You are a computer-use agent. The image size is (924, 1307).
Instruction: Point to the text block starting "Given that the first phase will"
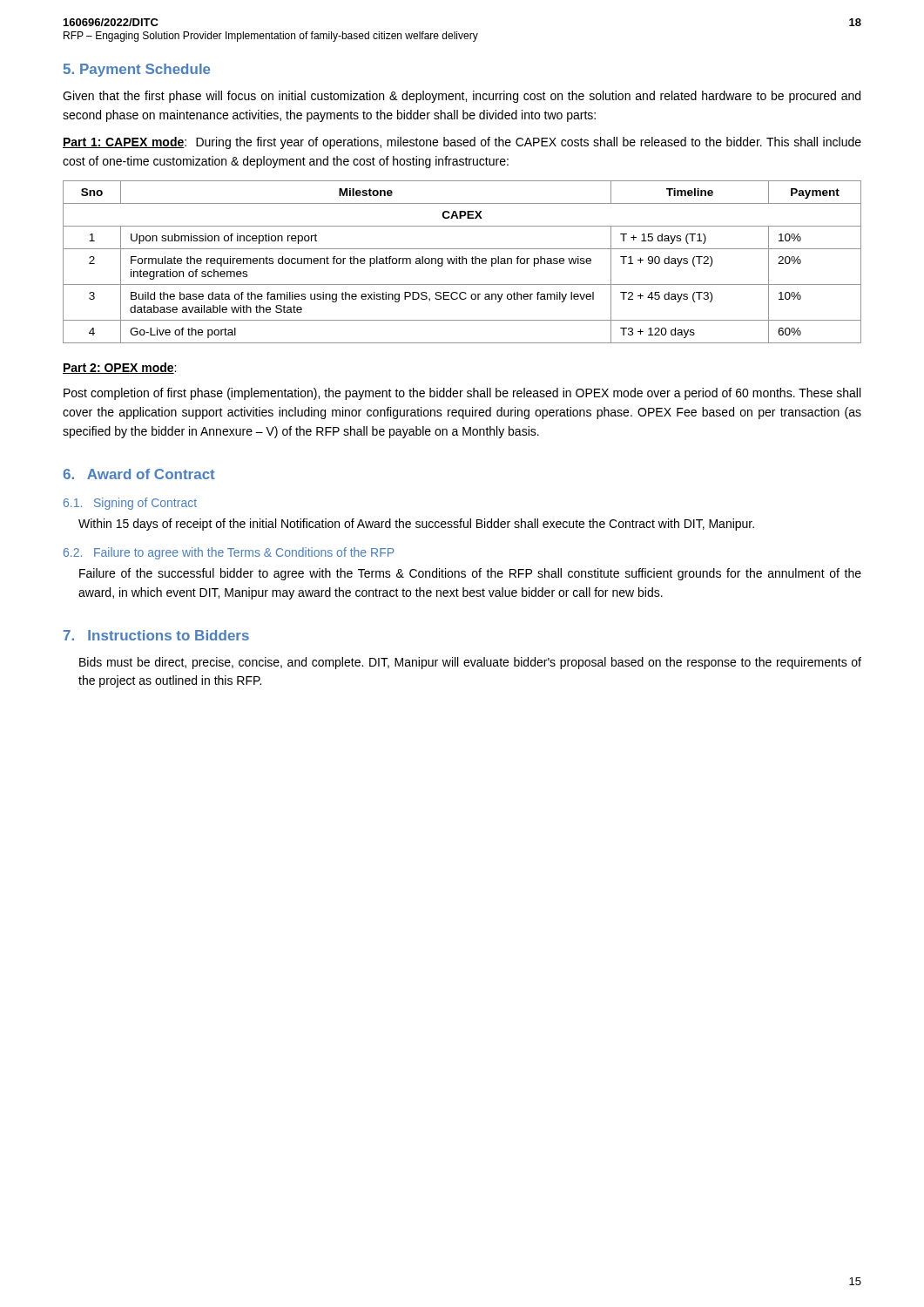[462, 106]
